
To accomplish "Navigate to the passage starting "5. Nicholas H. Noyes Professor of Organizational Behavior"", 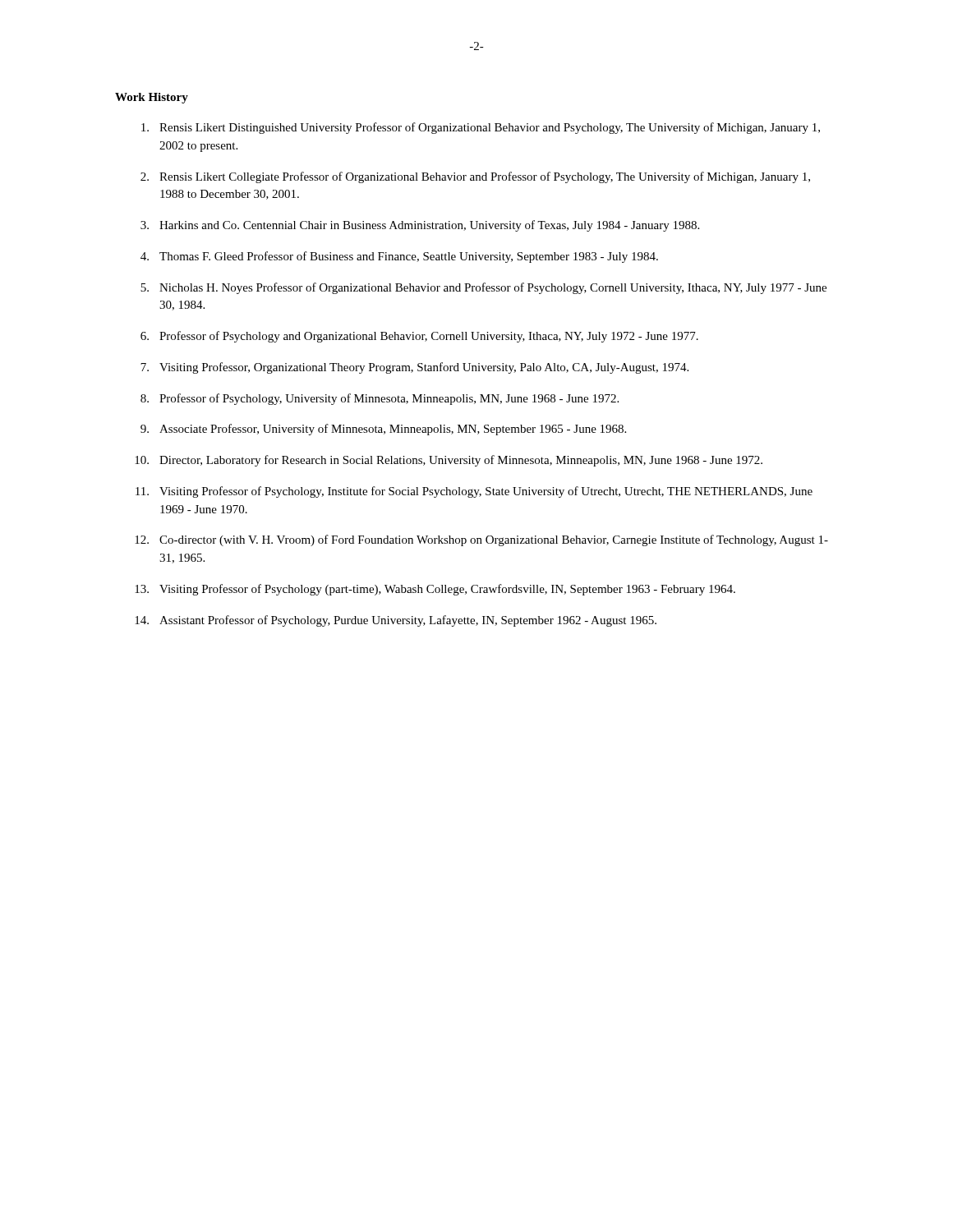I will point(476,297).
